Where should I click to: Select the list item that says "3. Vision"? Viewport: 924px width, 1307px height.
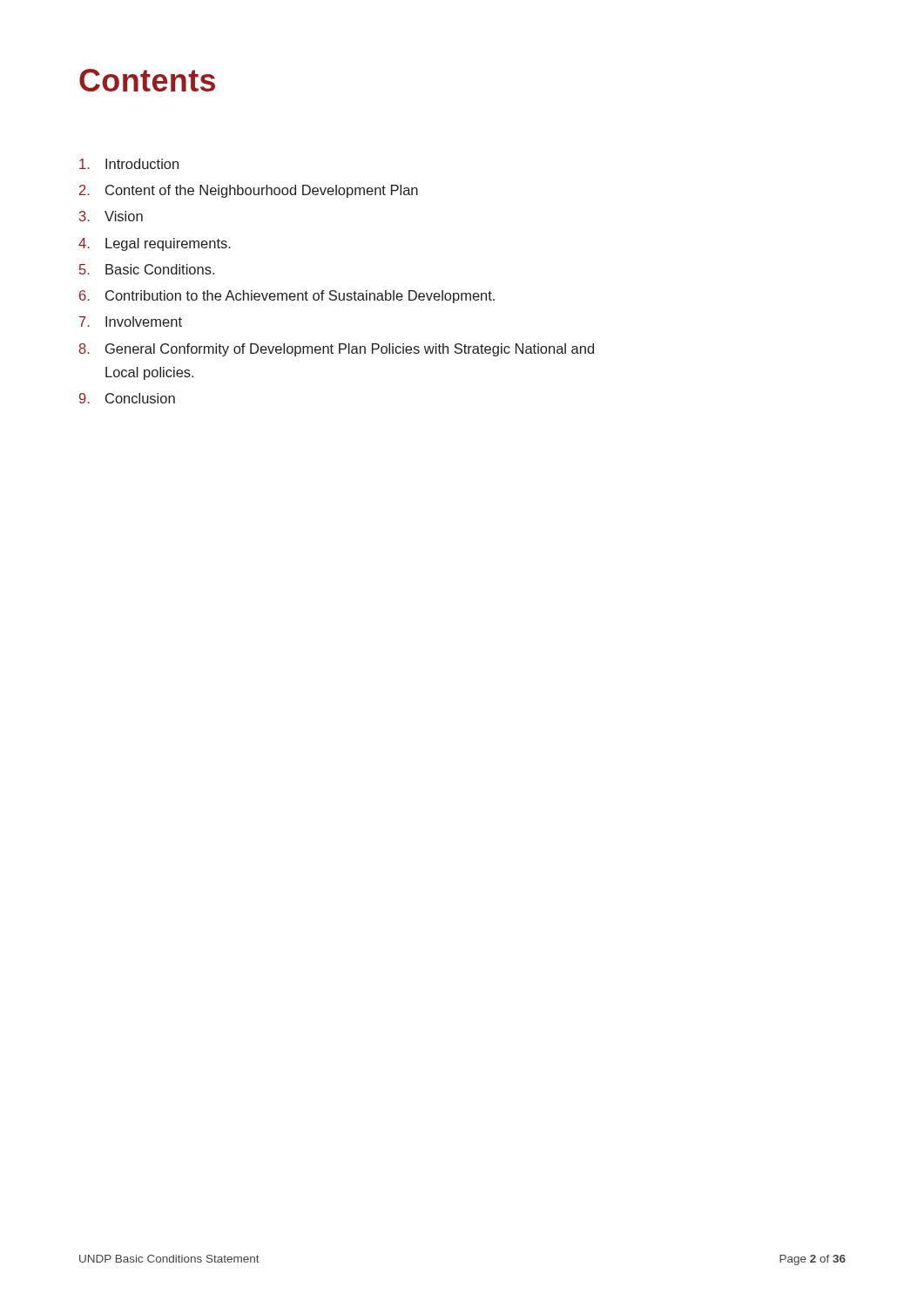coord(111,216)
